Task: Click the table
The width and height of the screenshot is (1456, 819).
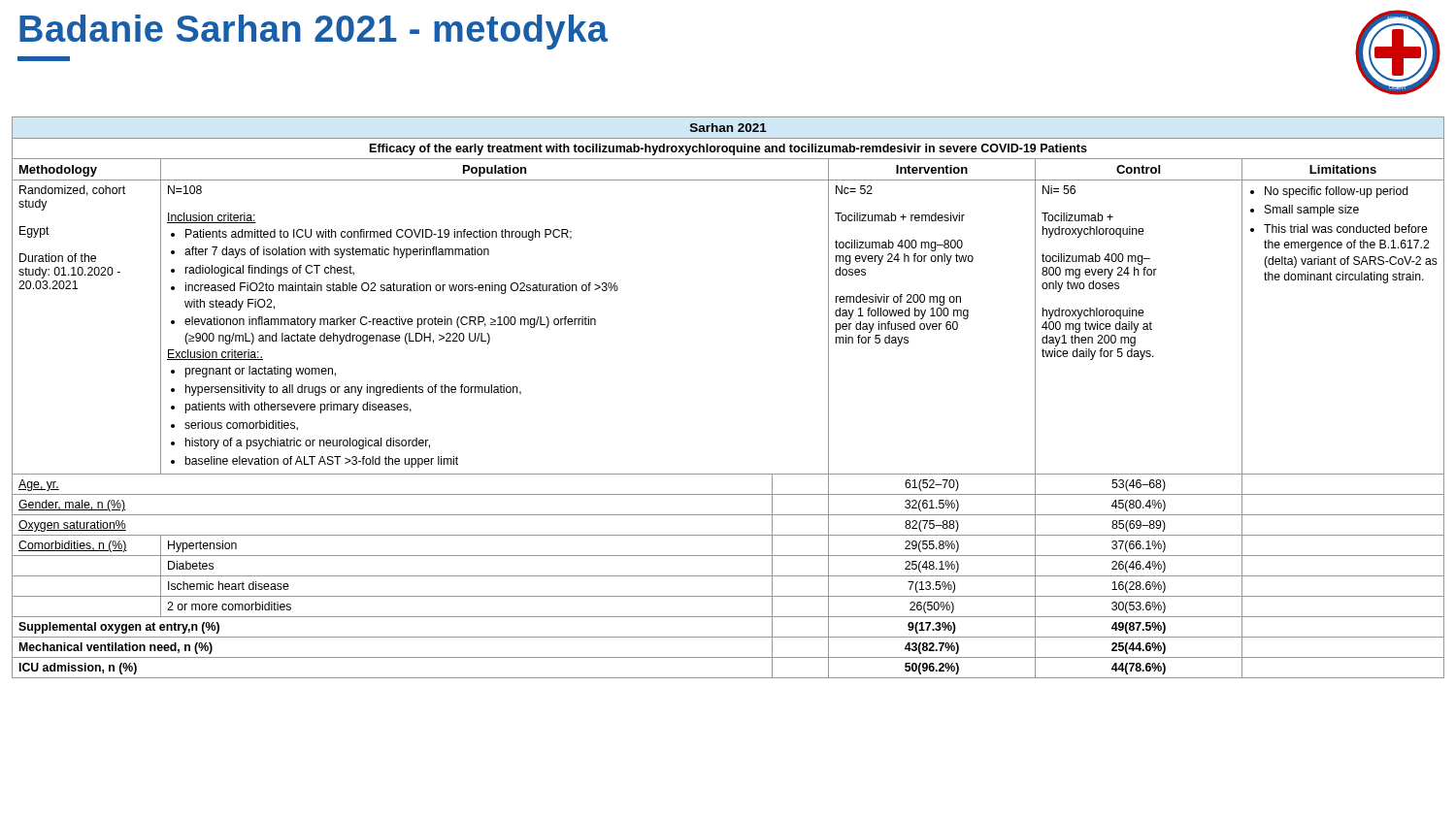Action: tap(728, 397)
